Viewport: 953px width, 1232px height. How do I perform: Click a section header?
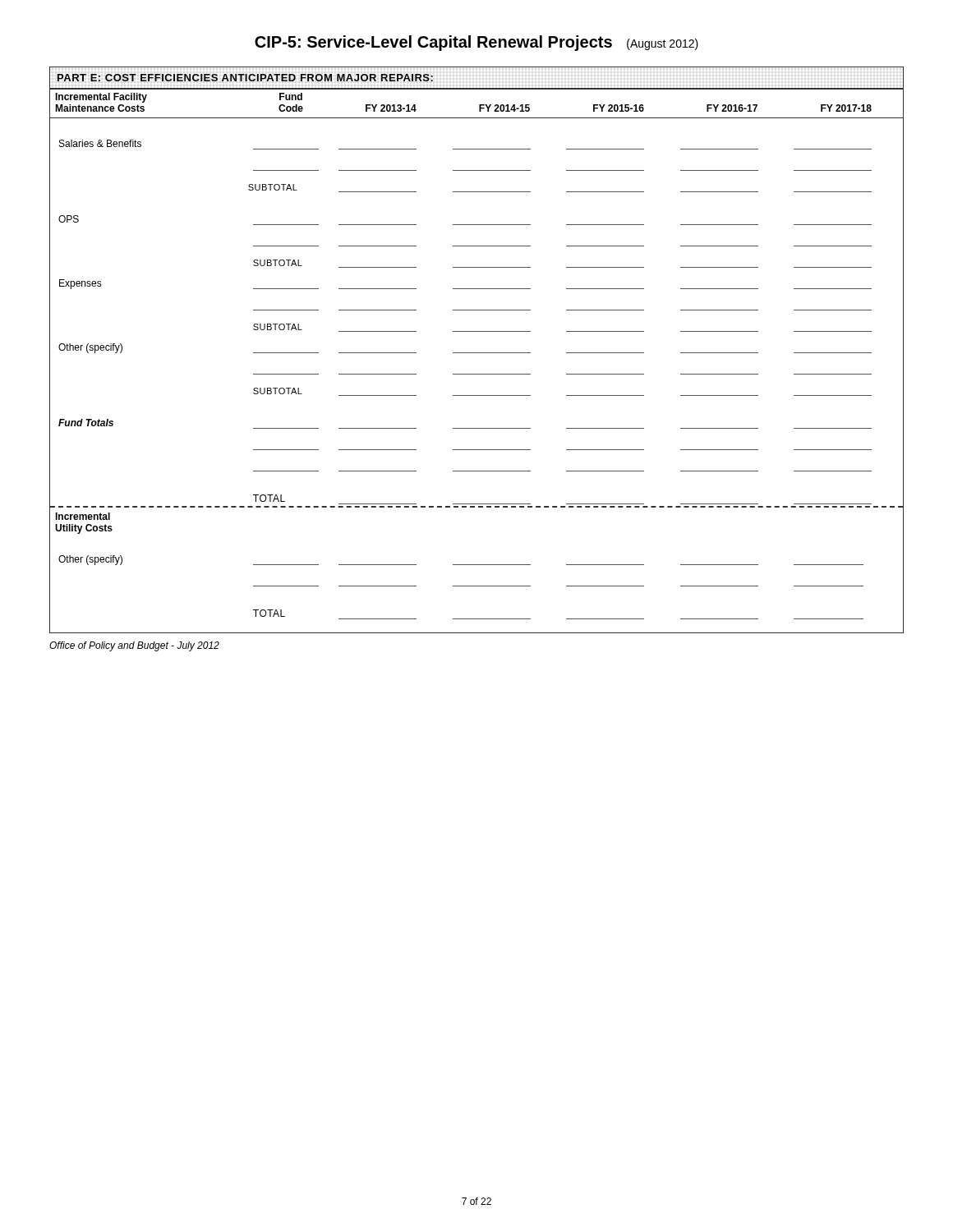click(x=325, y=78)
